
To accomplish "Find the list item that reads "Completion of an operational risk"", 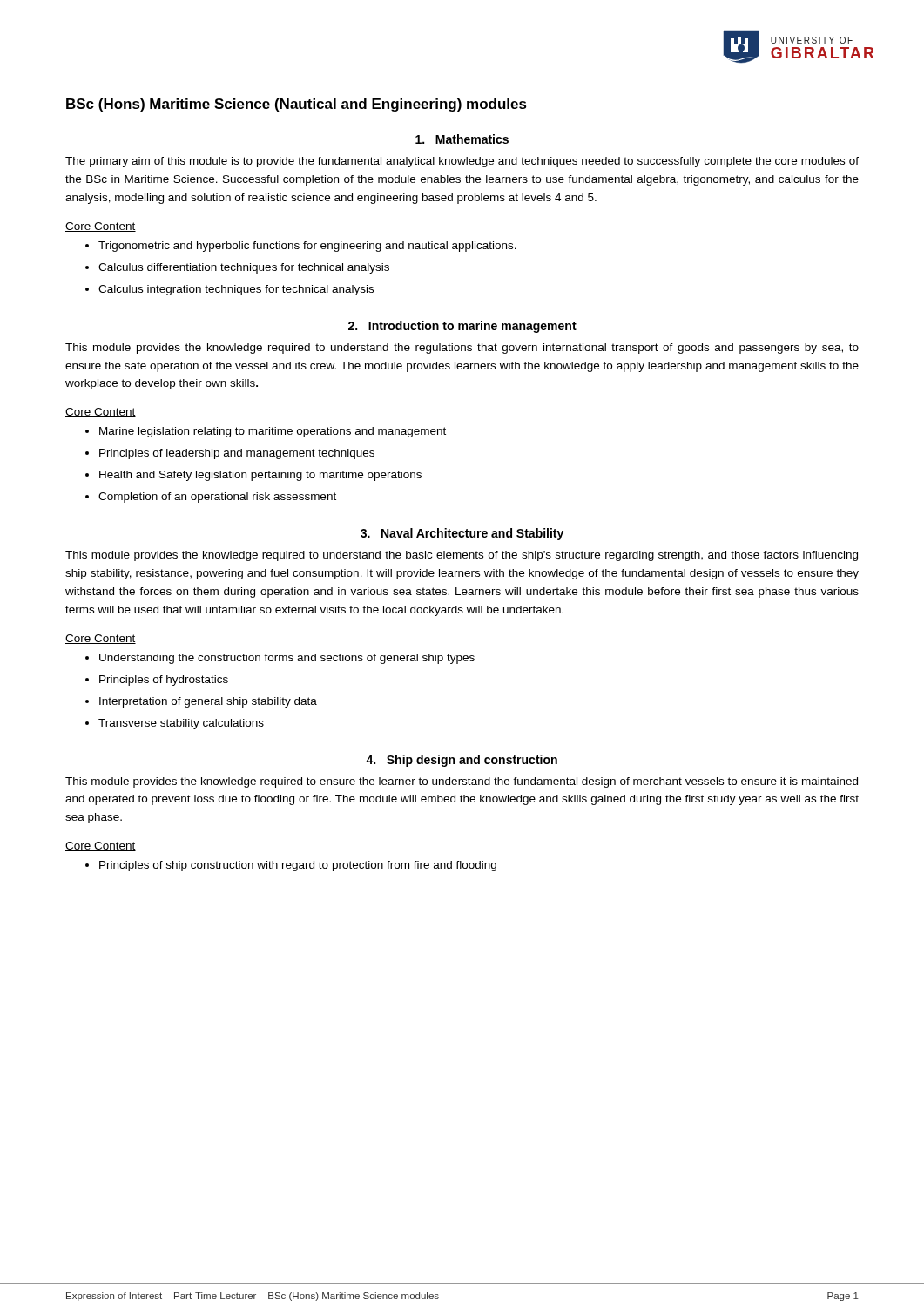I will [x=217, y=496].
